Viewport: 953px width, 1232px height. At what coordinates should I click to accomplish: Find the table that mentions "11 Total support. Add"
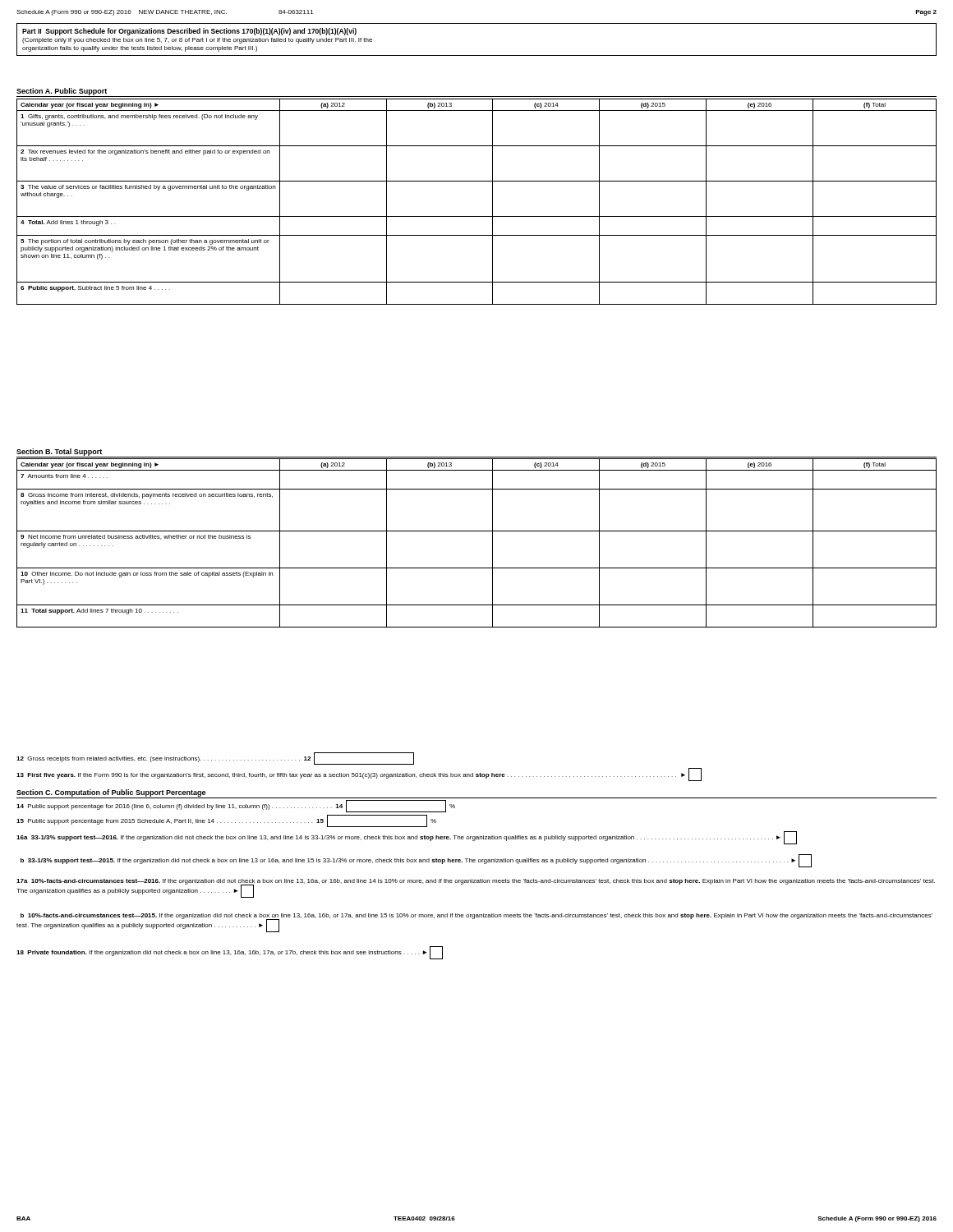point(476,543)
